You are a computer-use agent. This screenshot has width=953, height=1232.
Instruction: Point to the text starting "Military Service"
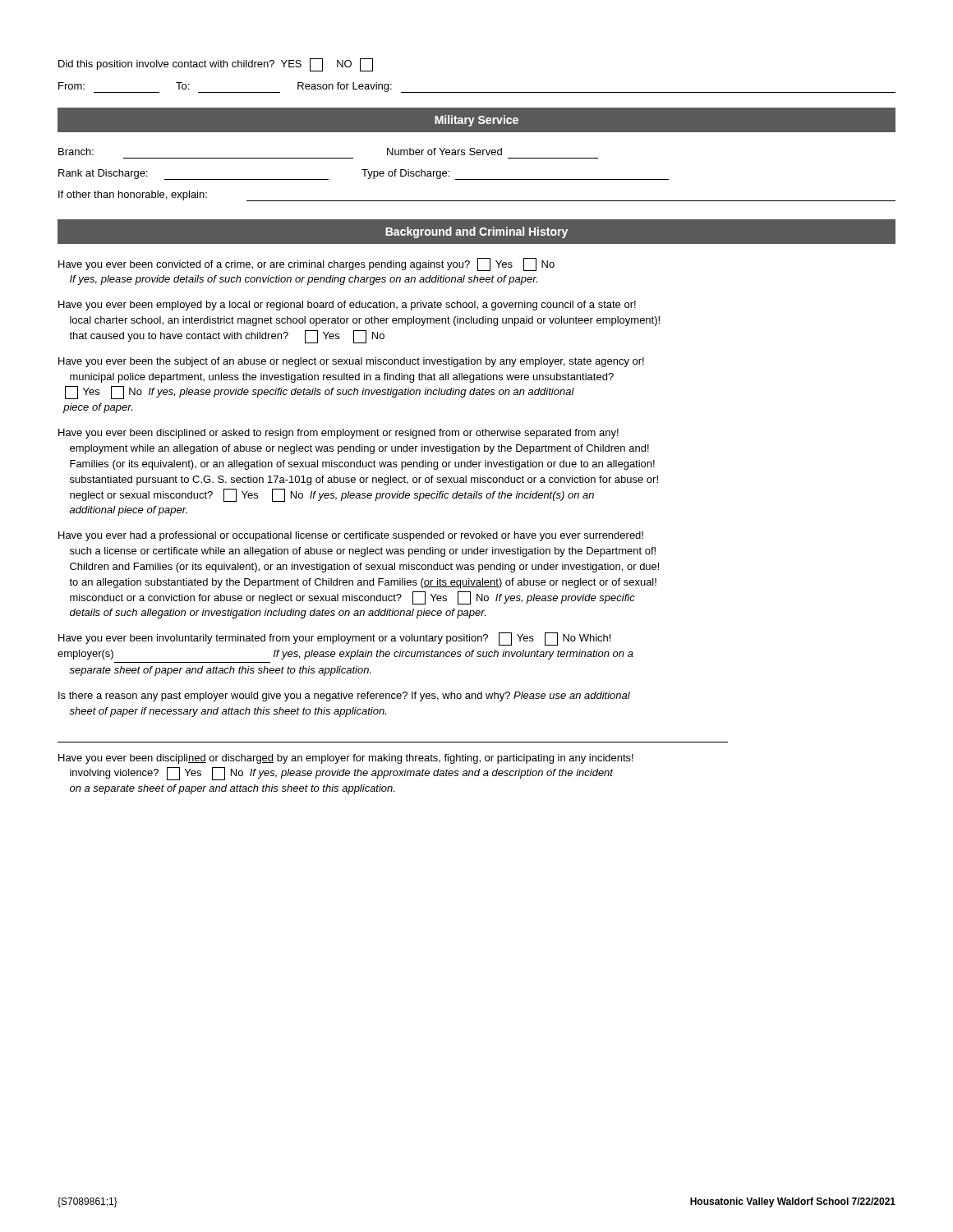476,120
